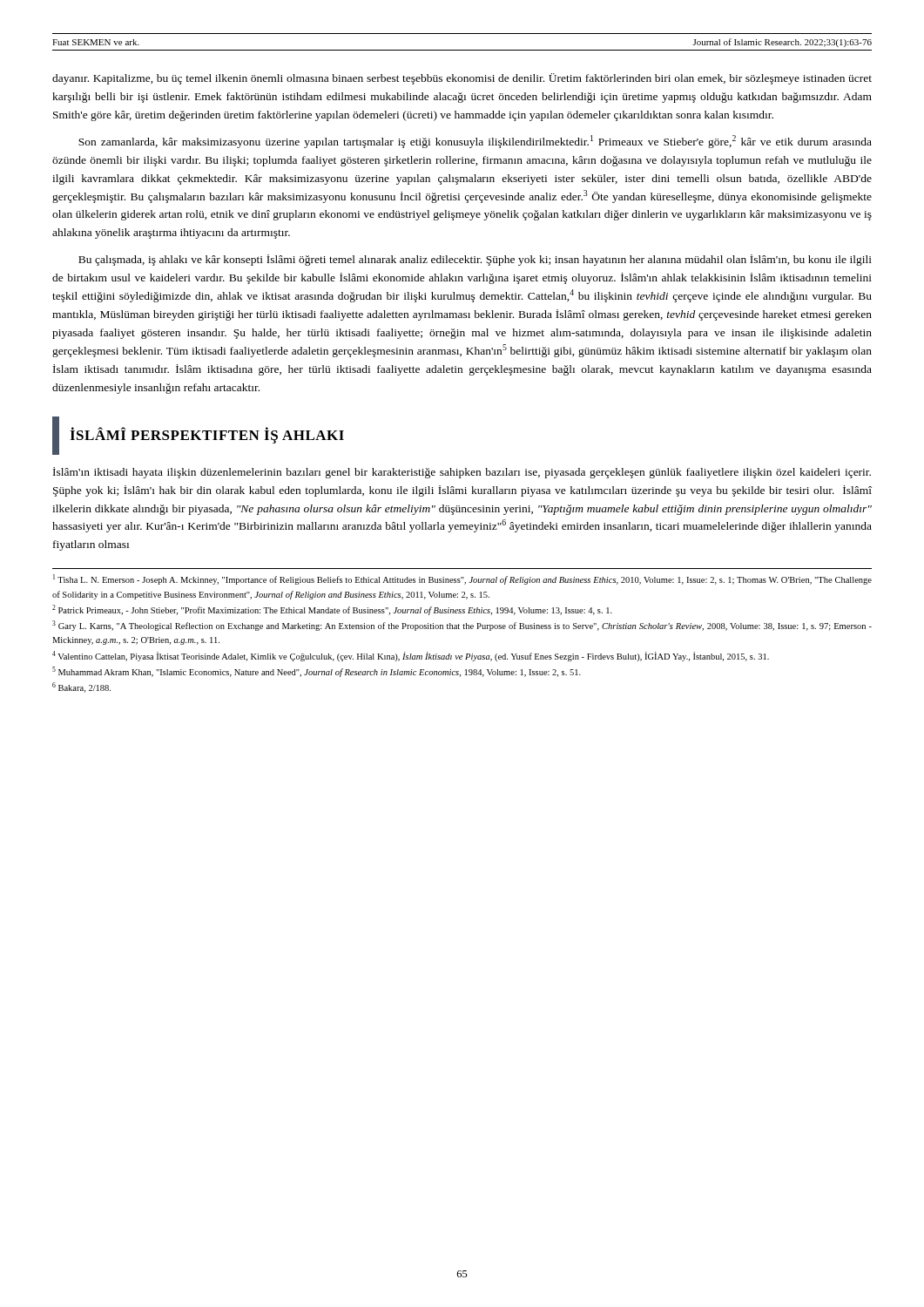This screenshot has height=1307, width=924.
Task: Find the block on this page that starts "4 Valentino Cattelan, Piyasa"
Action: click(x=462, y=657)
